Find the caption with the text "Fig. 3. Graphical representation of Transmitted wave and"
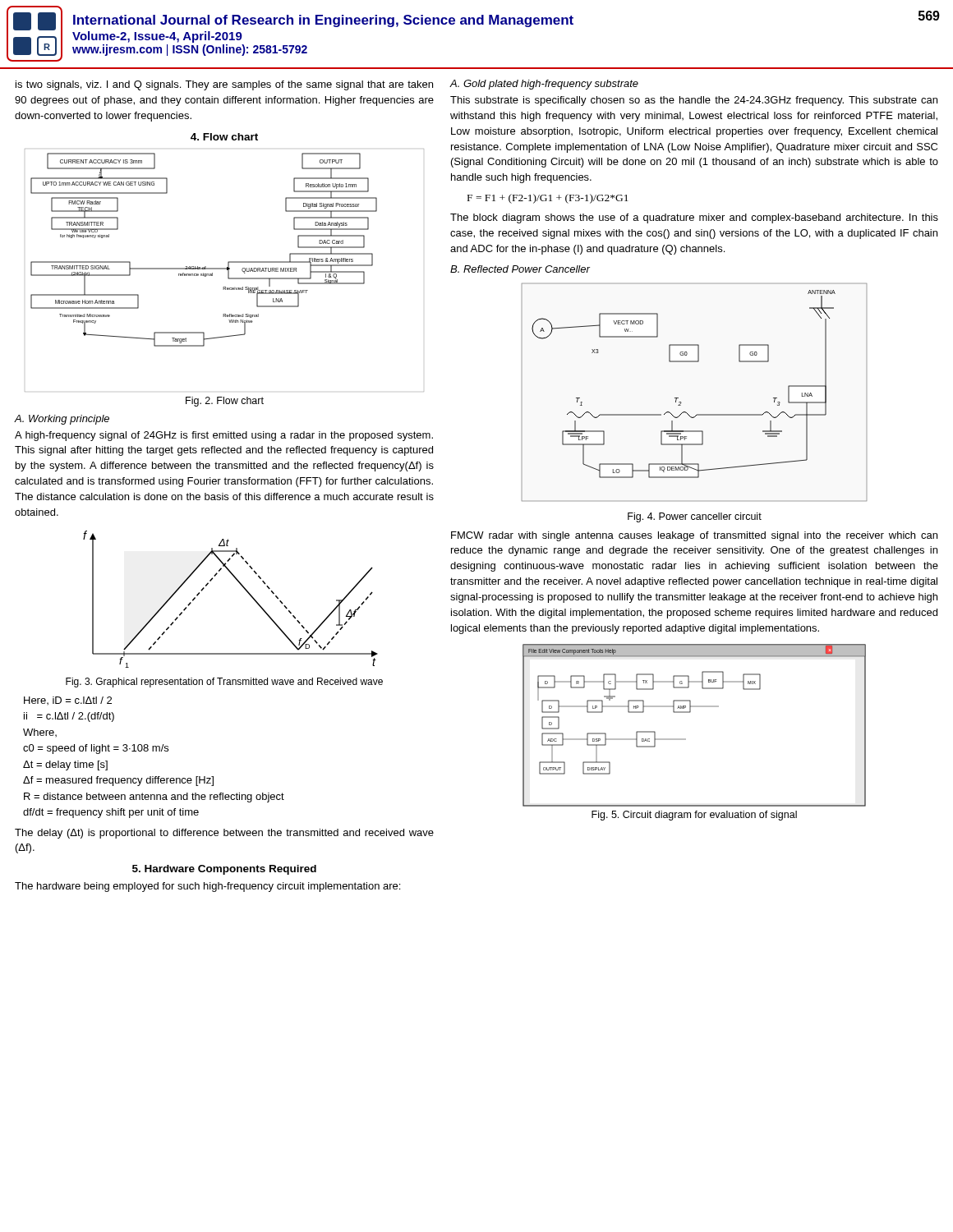 point(224,681)
